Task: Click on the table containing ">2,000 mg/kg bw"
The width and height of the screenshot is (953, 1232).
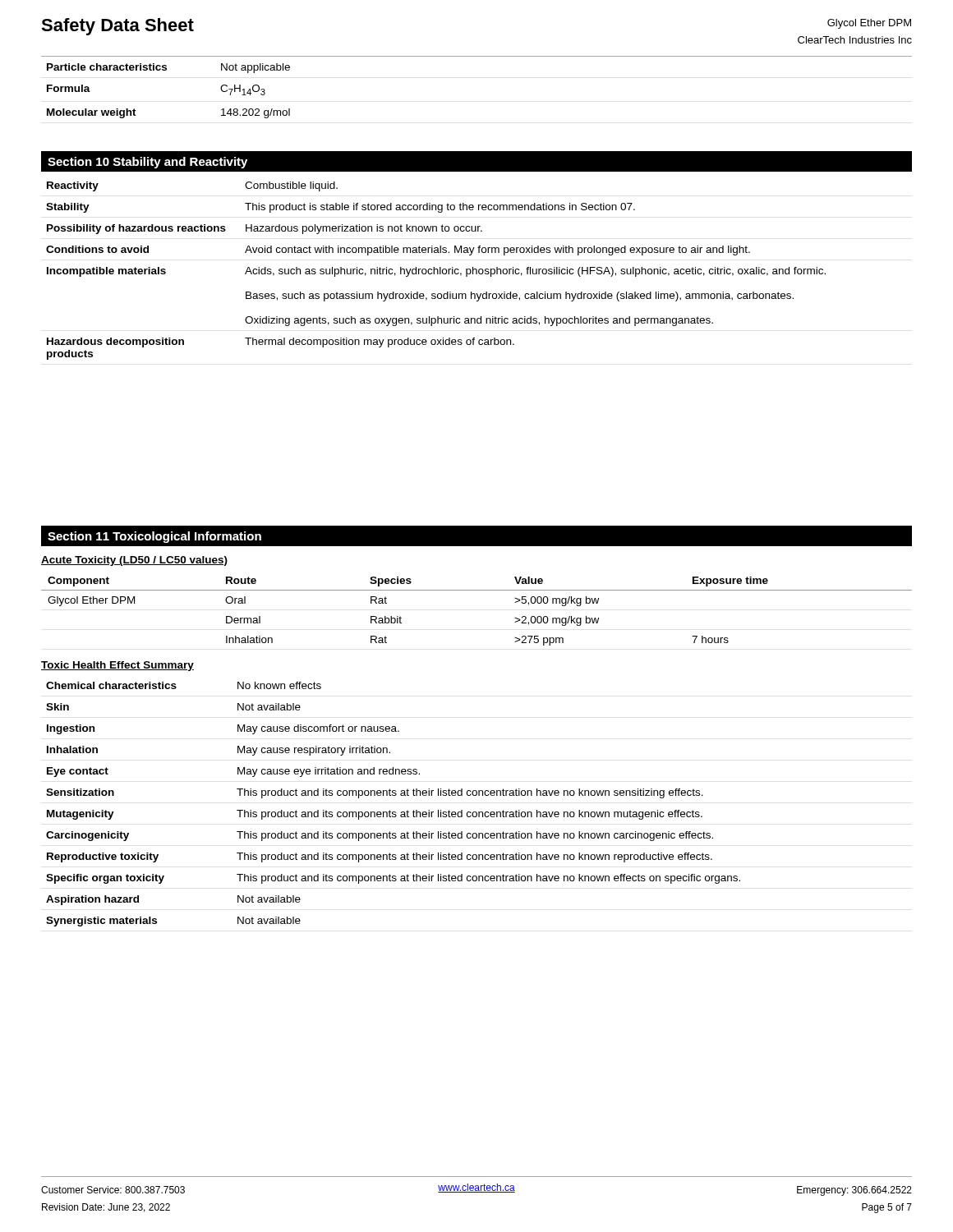Action: pos(476,610)
